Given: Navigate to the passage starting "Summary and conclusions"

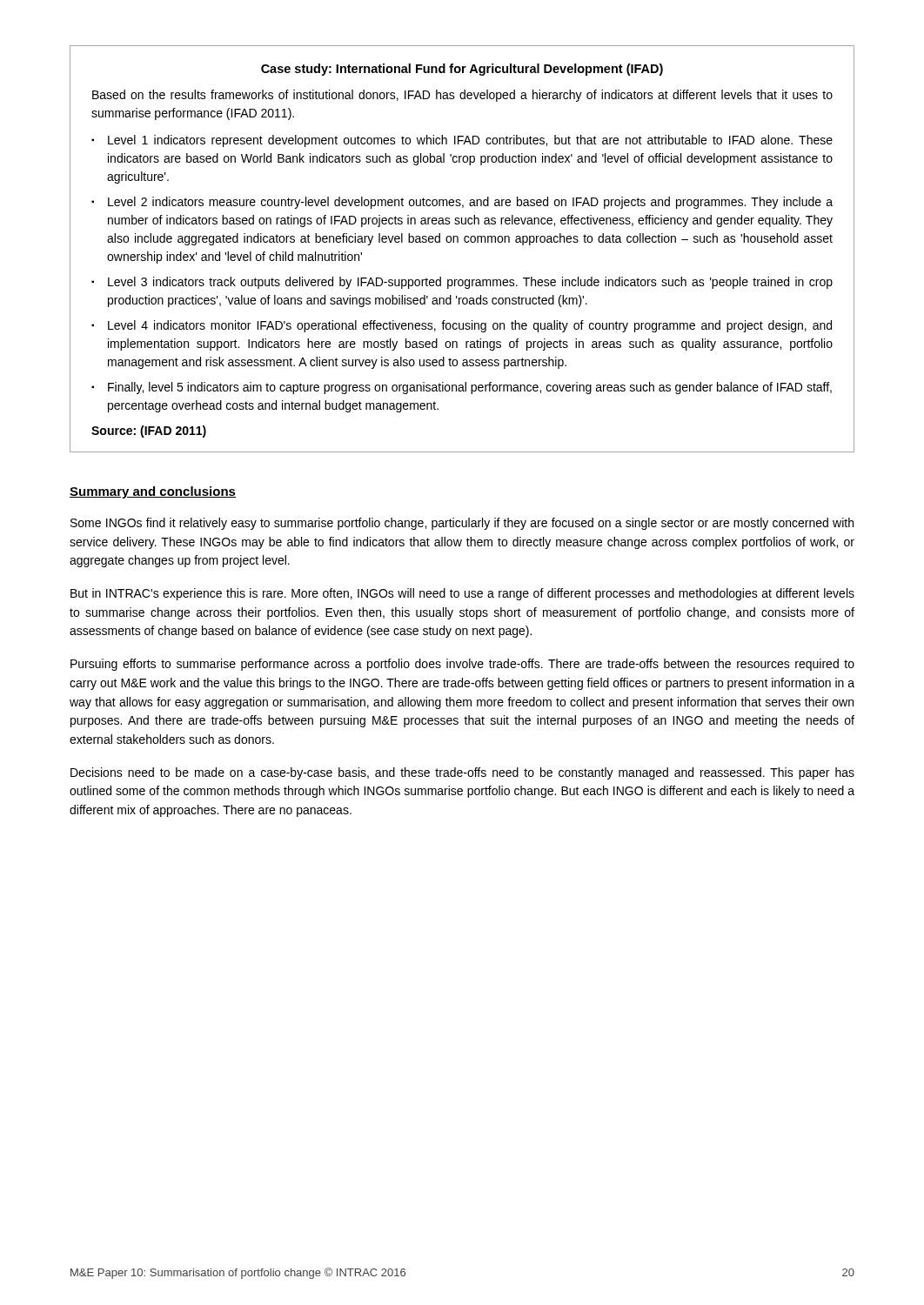Looking at the screenshot, I should pos(153,491).
